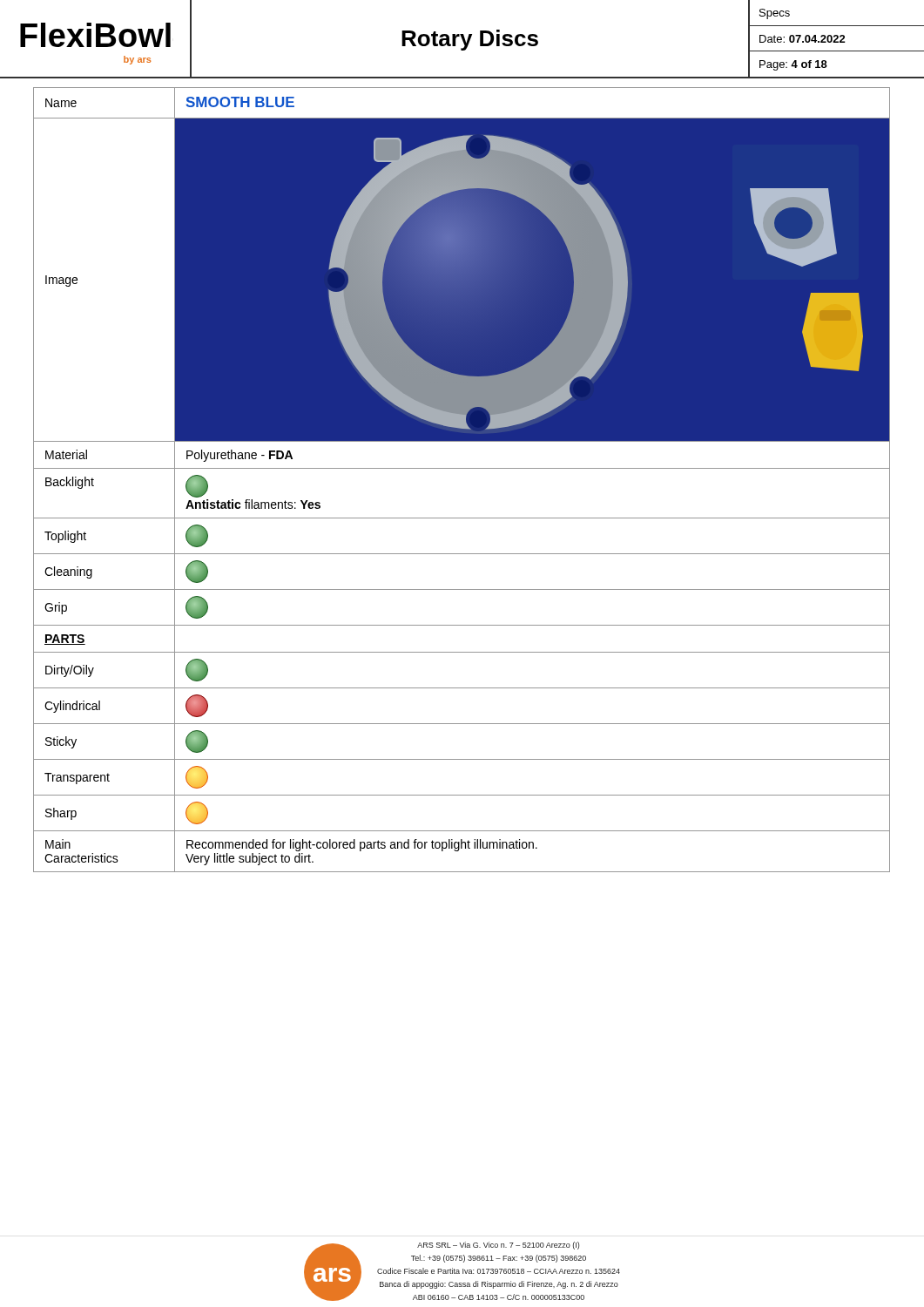
Task: Locate the table with the text "SMOOTH BLUE"
Action: tap(462, 480)
